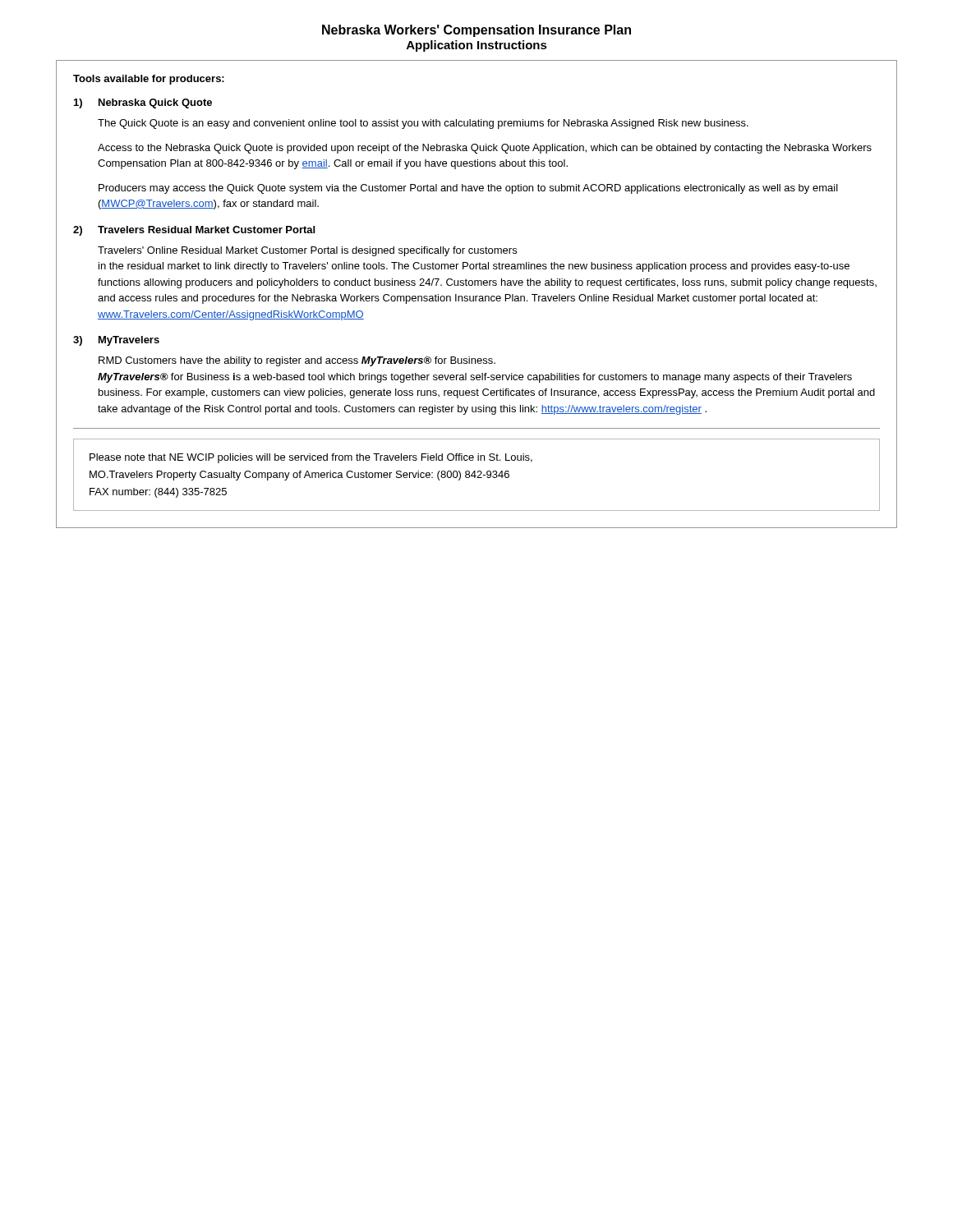Locate the block starting "2) Travelers Residual Market"
The height and width of the screenshot is (1232, 953).
point(194,229)
